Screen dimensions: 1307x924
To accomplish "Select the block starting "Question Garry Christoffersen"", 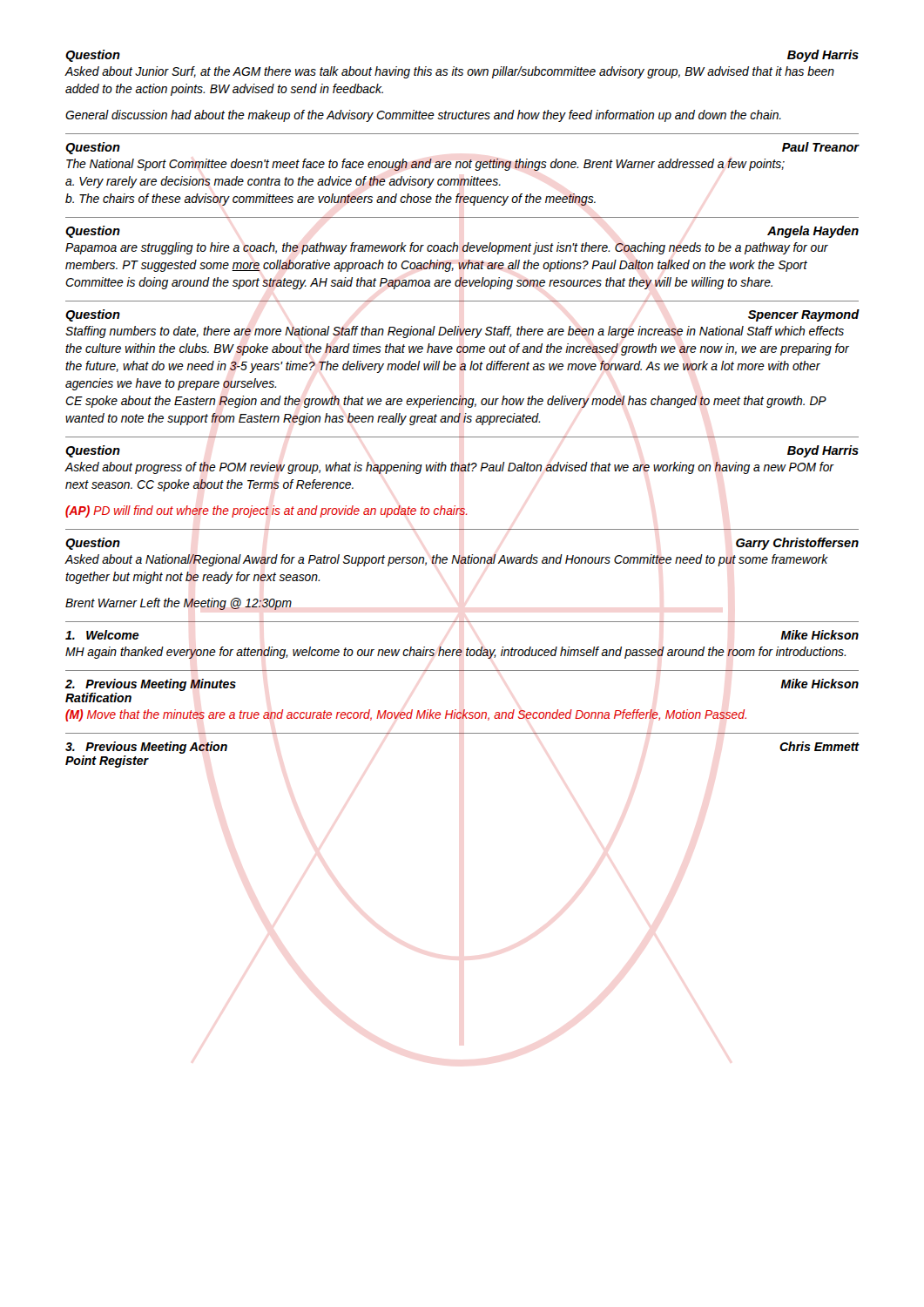I will click(x=86, y=543).
